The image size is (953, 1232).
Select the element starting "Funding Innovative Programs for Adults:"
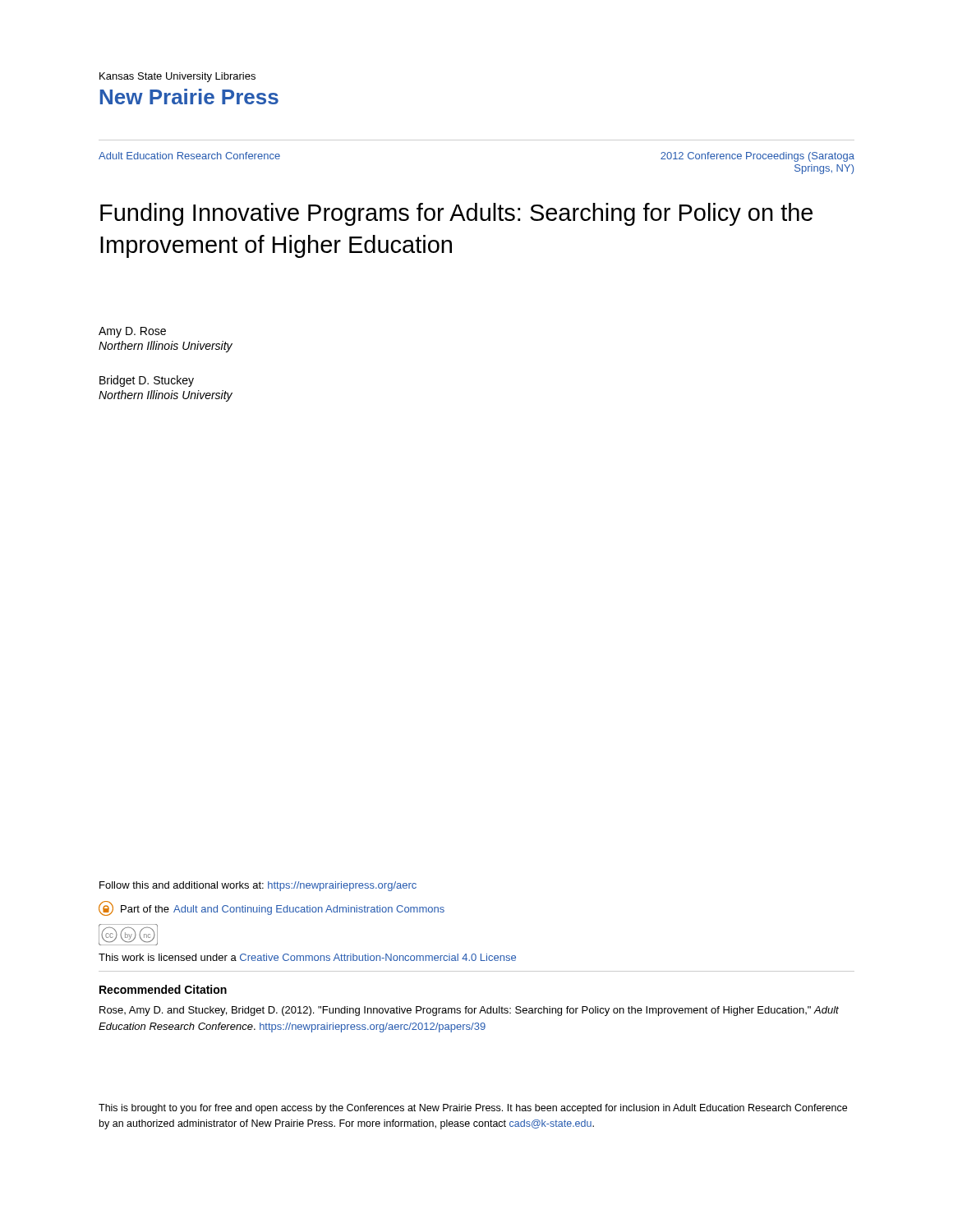click(x=456, y=229)
